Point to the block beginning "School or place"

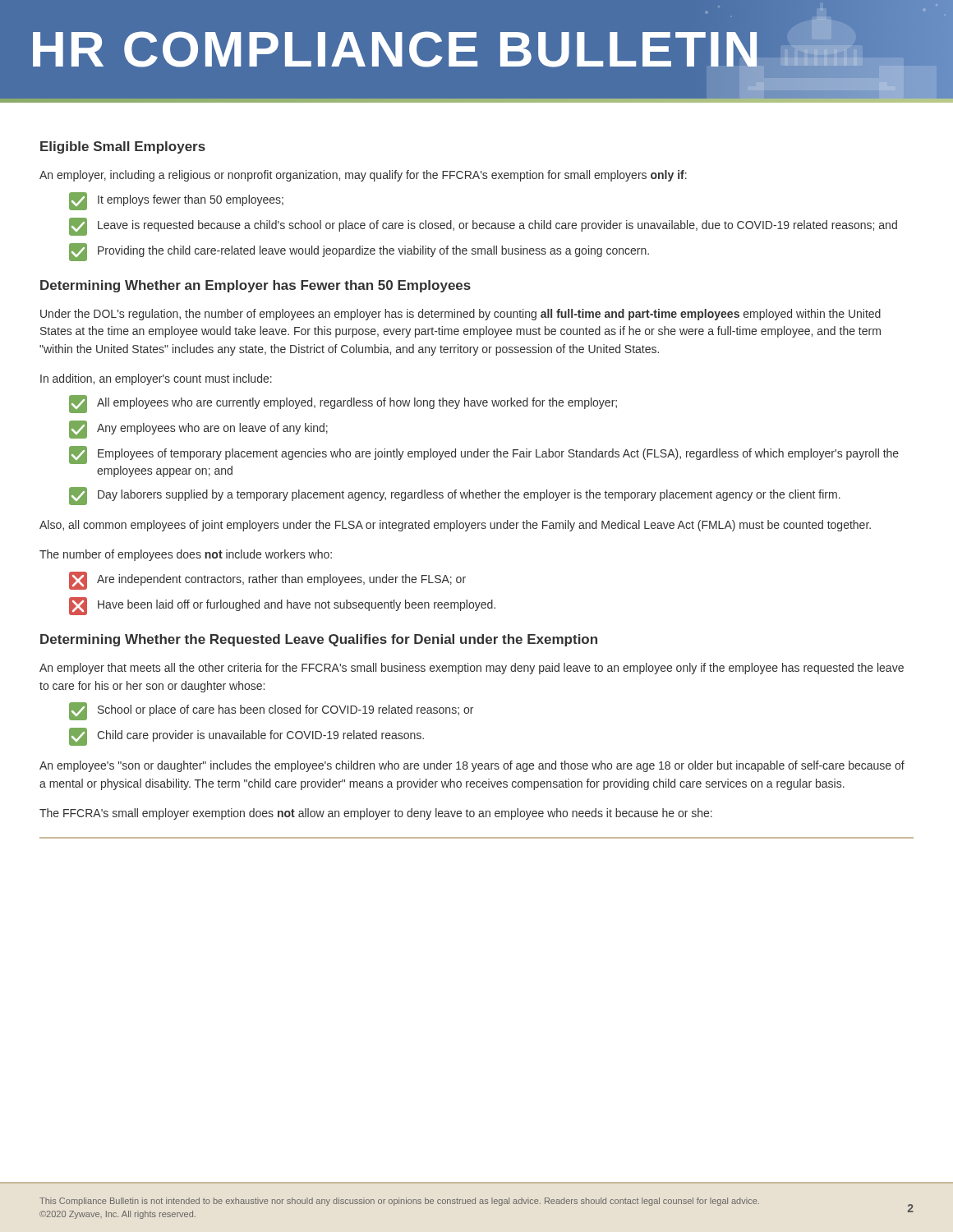pos(271,711)
